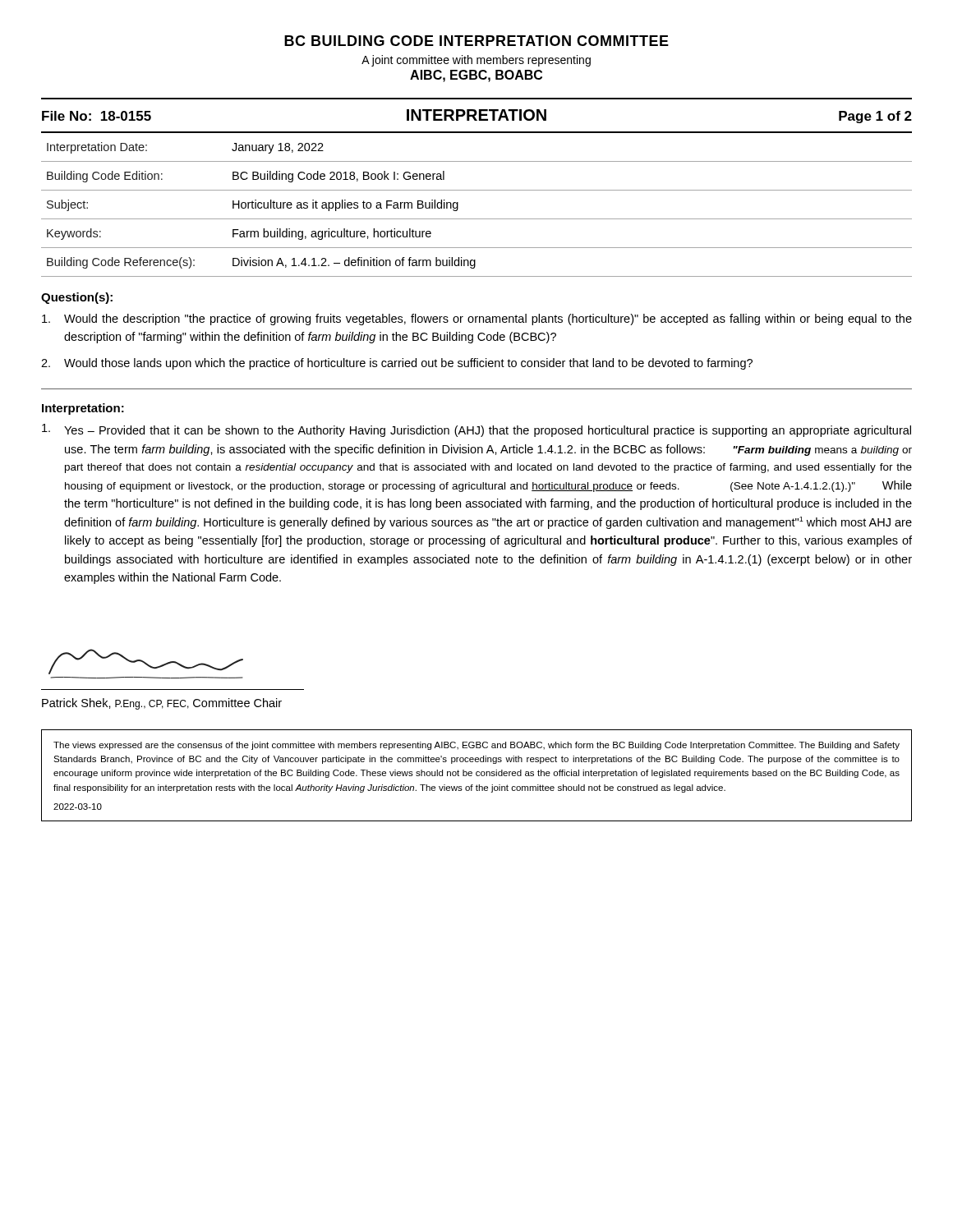This screenshot has height=1232, width=953.
Task: Find the title on this page that starts "BC BUILDING CODE INTERPRETATION"
Action: pos(476,41)
